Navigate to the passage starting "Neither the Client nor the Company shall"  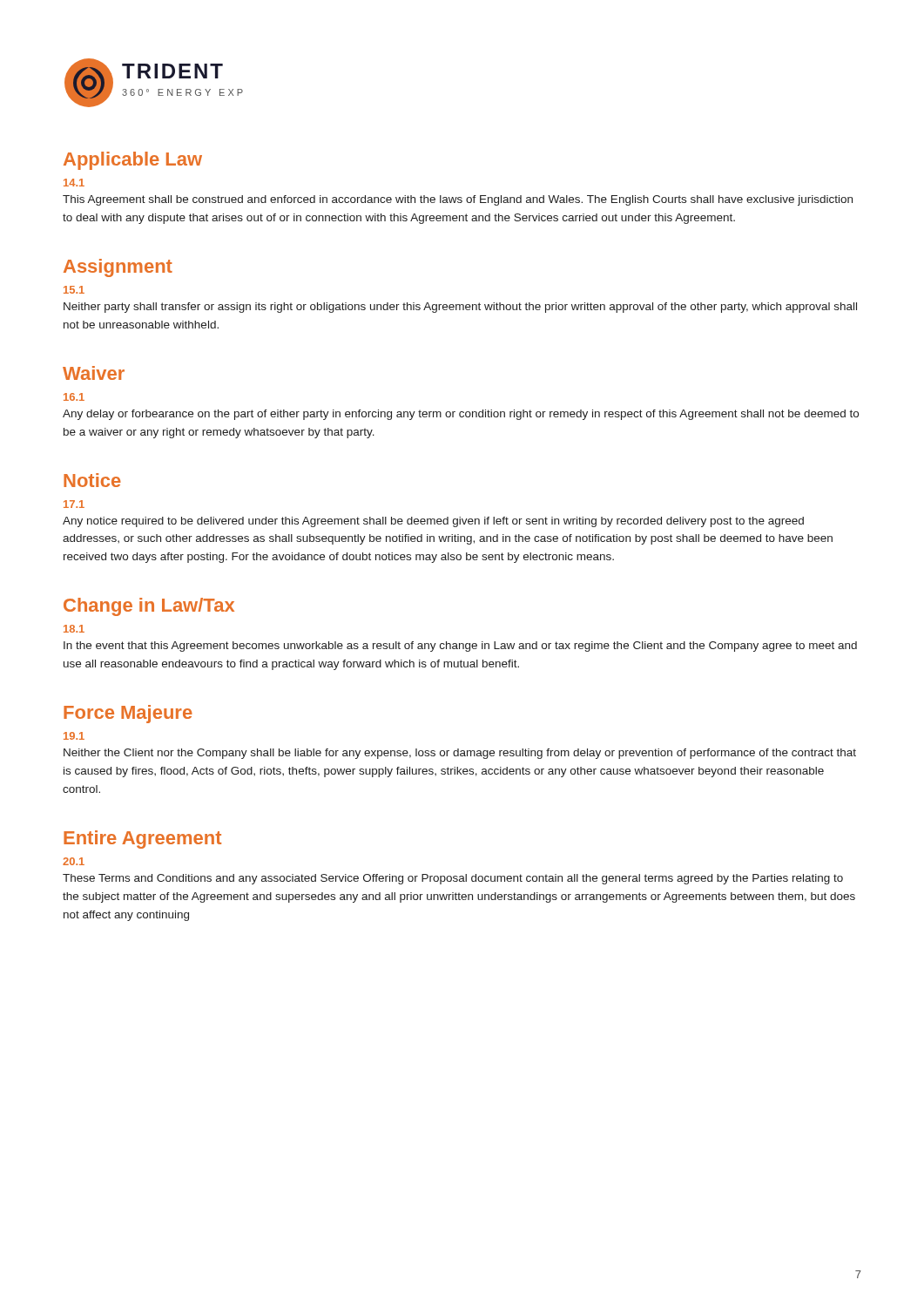[x=459, y=771]
